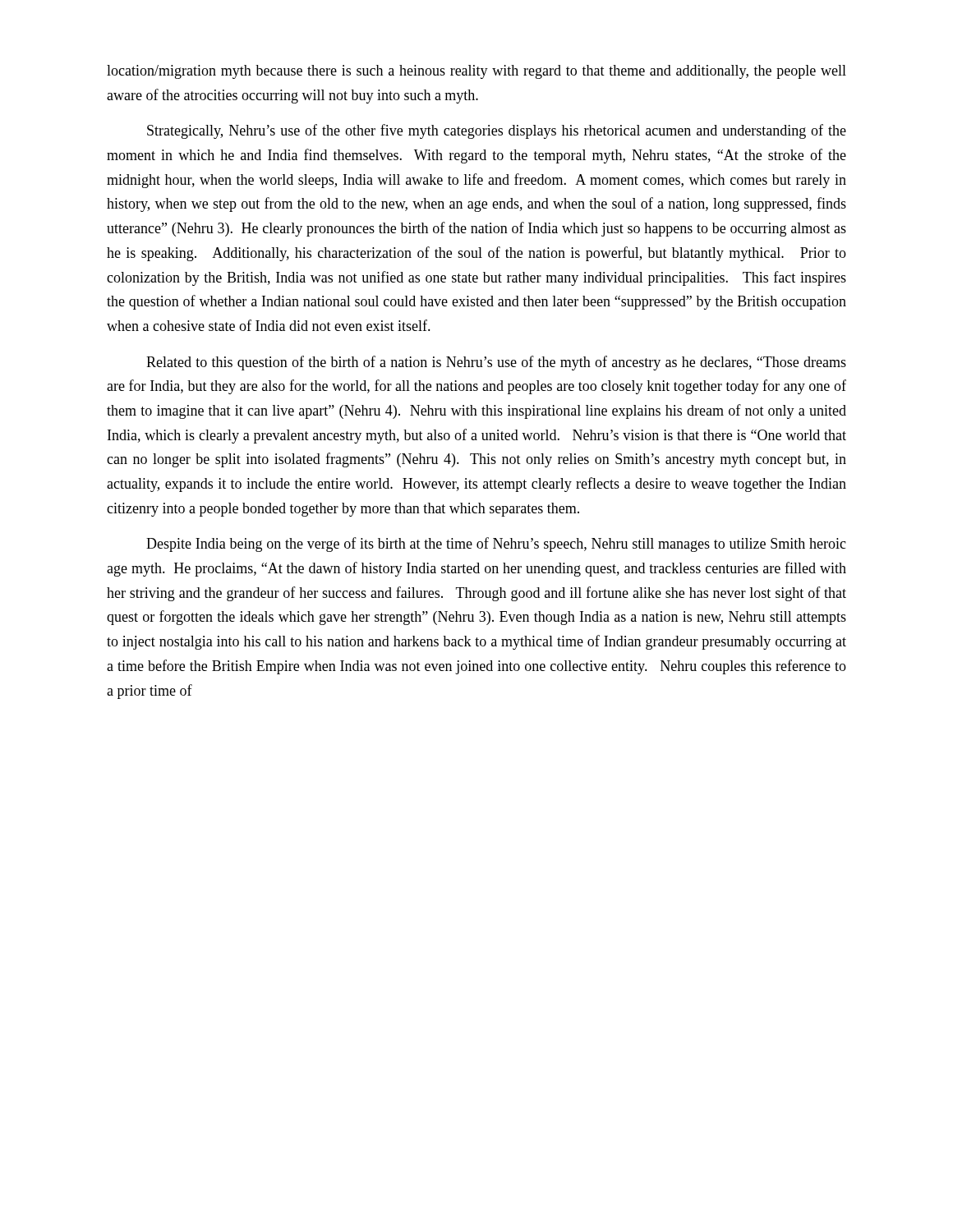Click on the text block that says "location/migration myth because there is such"

tap(476, 381)
